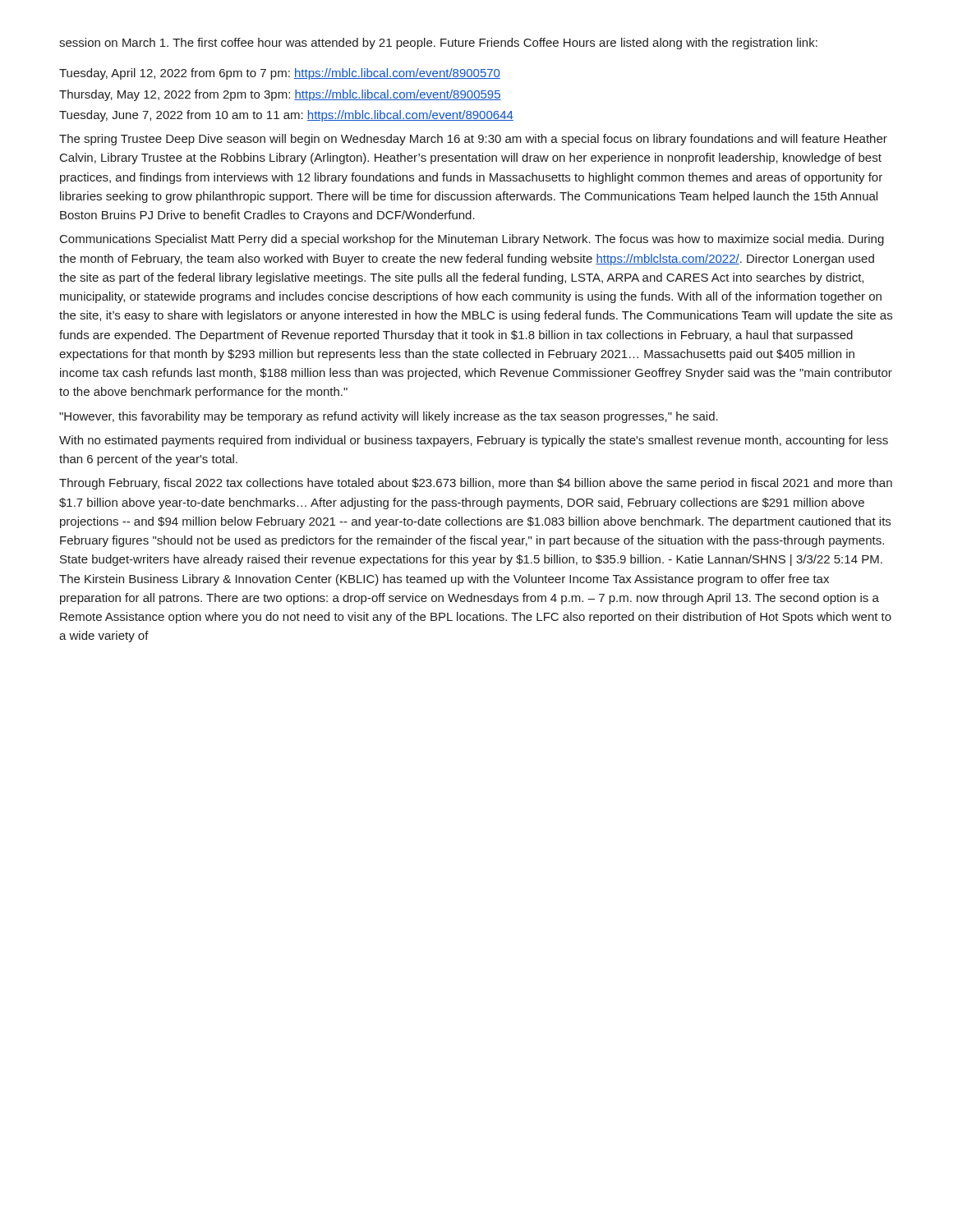The width and height of the screenshot is (953, 1232).
Task: Find the block on this page that starts "With no estimated payments"
Action: (x=474, y=449)
